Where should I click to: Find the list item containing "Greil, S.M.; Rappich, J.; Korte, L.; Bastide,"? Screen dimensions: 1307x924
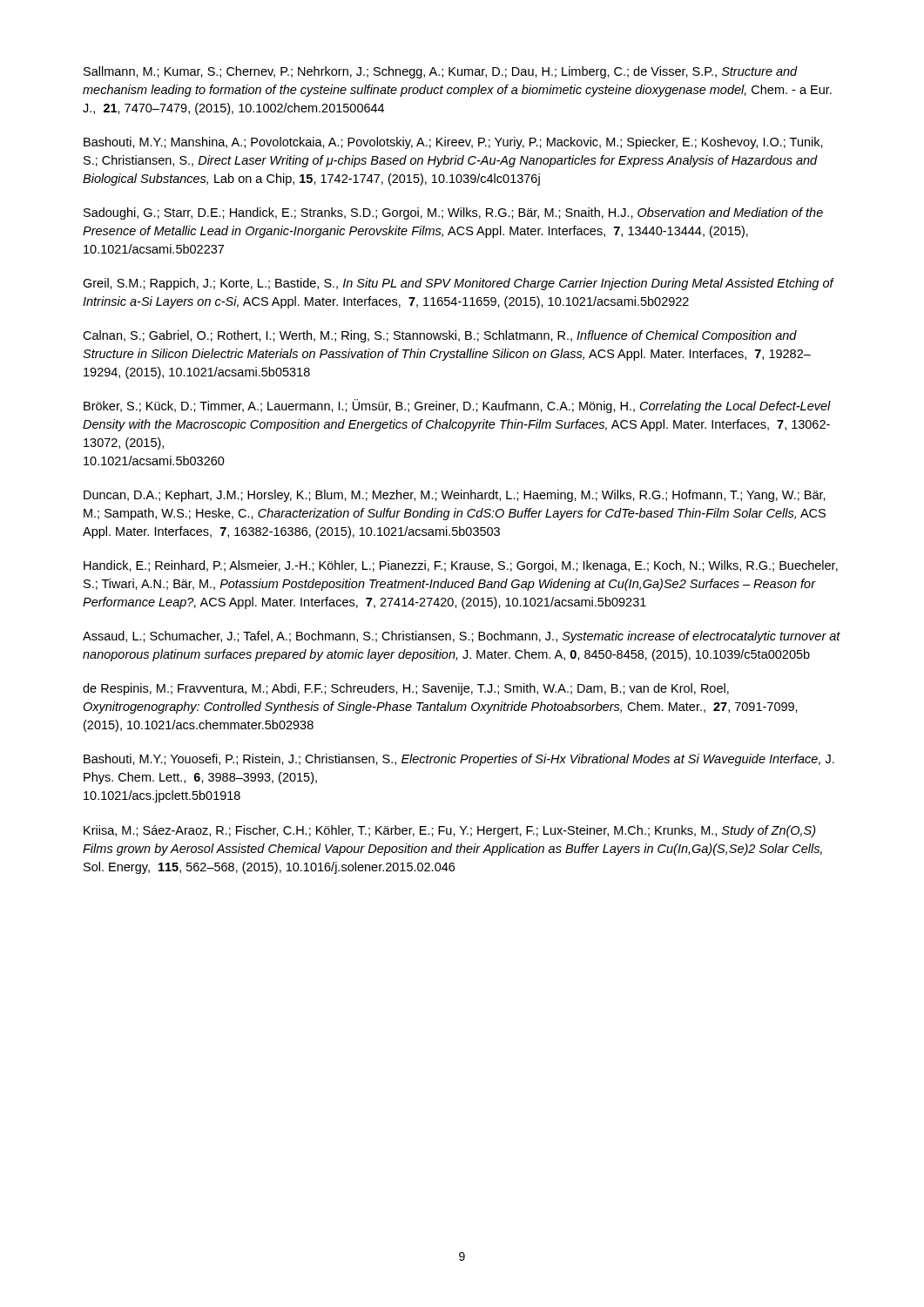[458, 292]
